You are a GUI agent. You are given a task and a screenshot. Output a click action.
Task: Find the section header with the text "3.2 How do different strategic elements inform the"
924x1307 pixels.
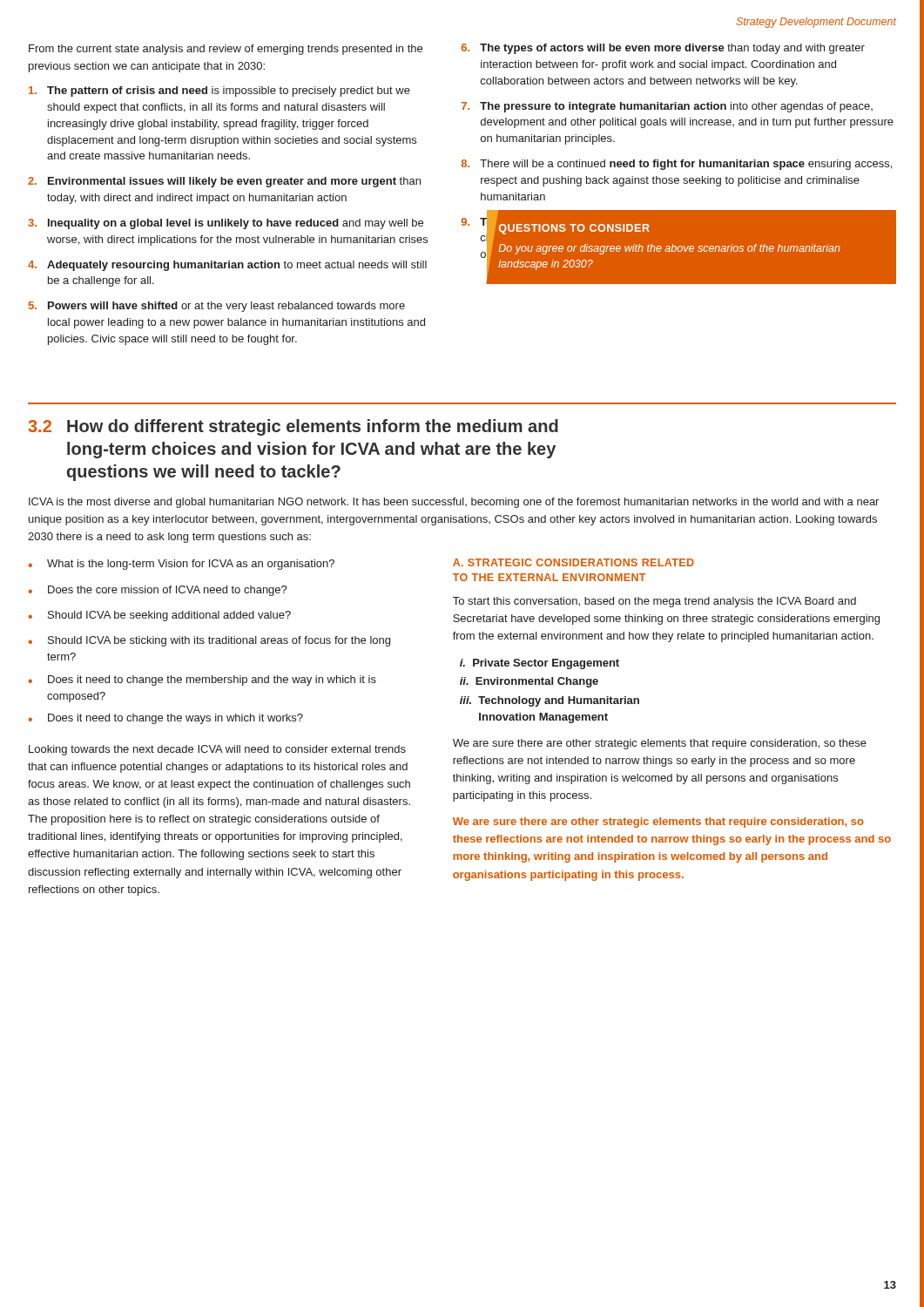click(x=293, y=449)
